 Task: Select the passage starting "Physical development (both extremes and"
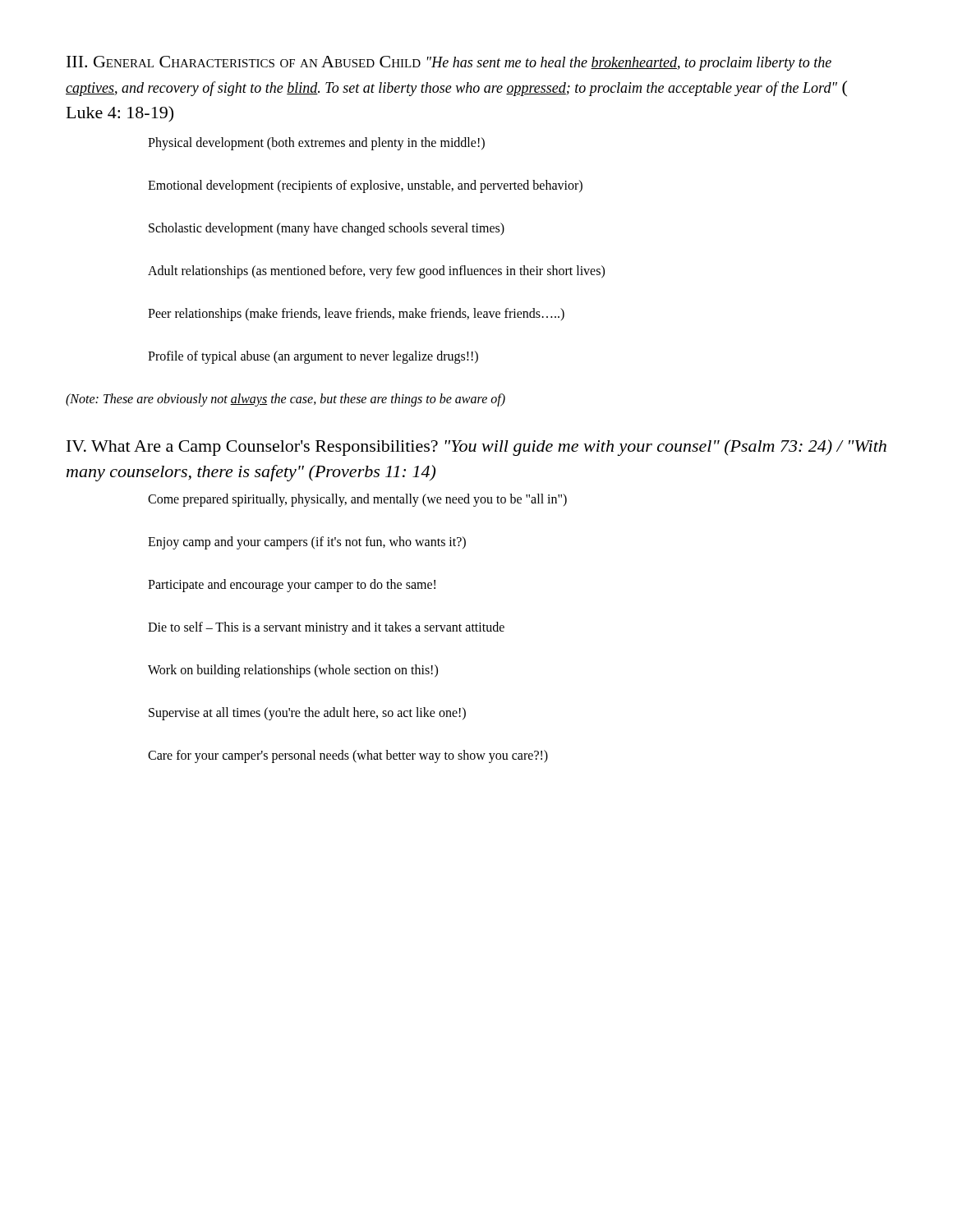(317, 143)
